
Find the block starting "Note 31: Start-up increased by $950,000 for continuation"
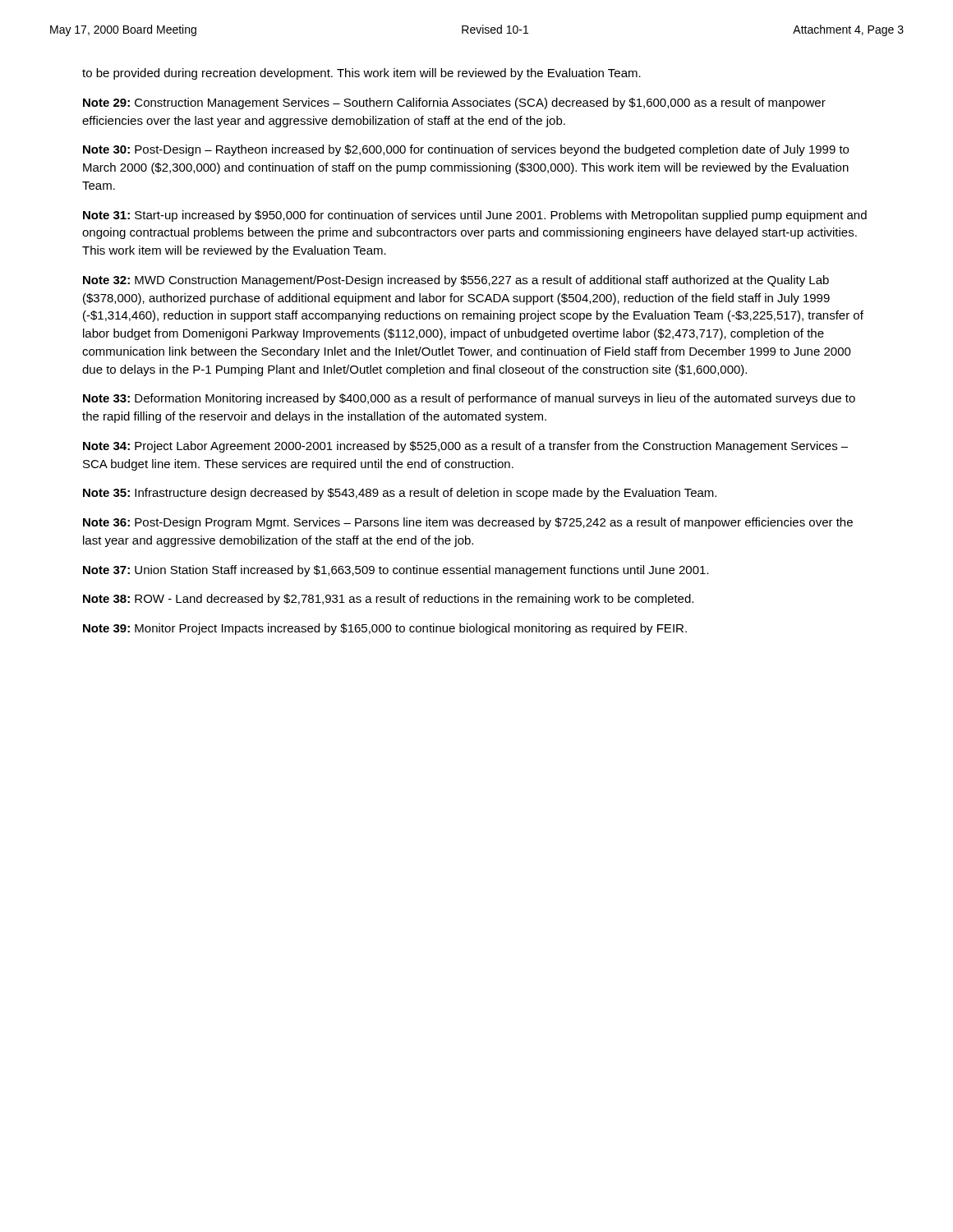pyautogui.click(x=475, y=232)
